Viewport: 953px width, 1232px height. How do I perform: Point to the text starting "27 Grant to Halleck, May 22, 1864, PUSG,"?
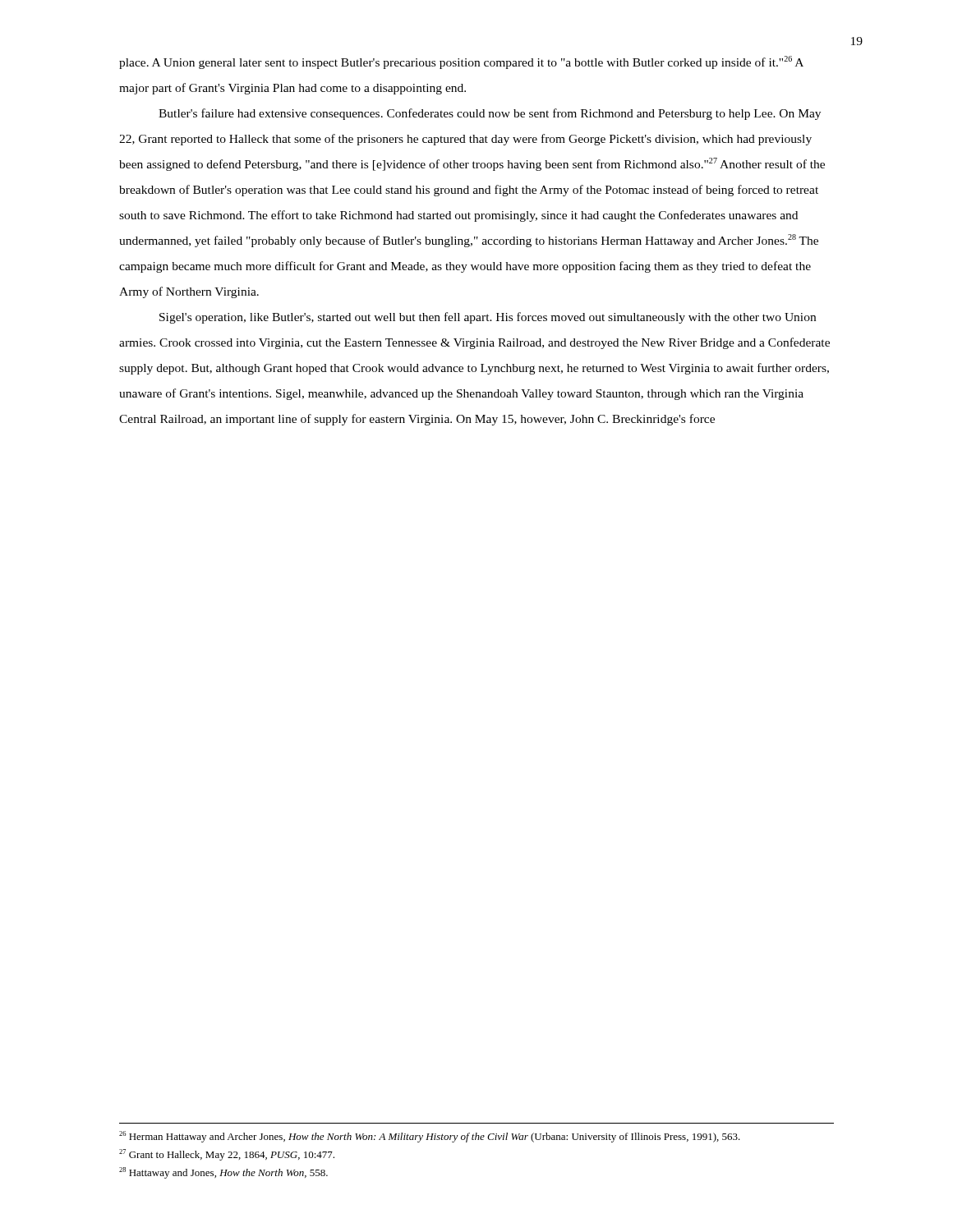[227, 1154]
